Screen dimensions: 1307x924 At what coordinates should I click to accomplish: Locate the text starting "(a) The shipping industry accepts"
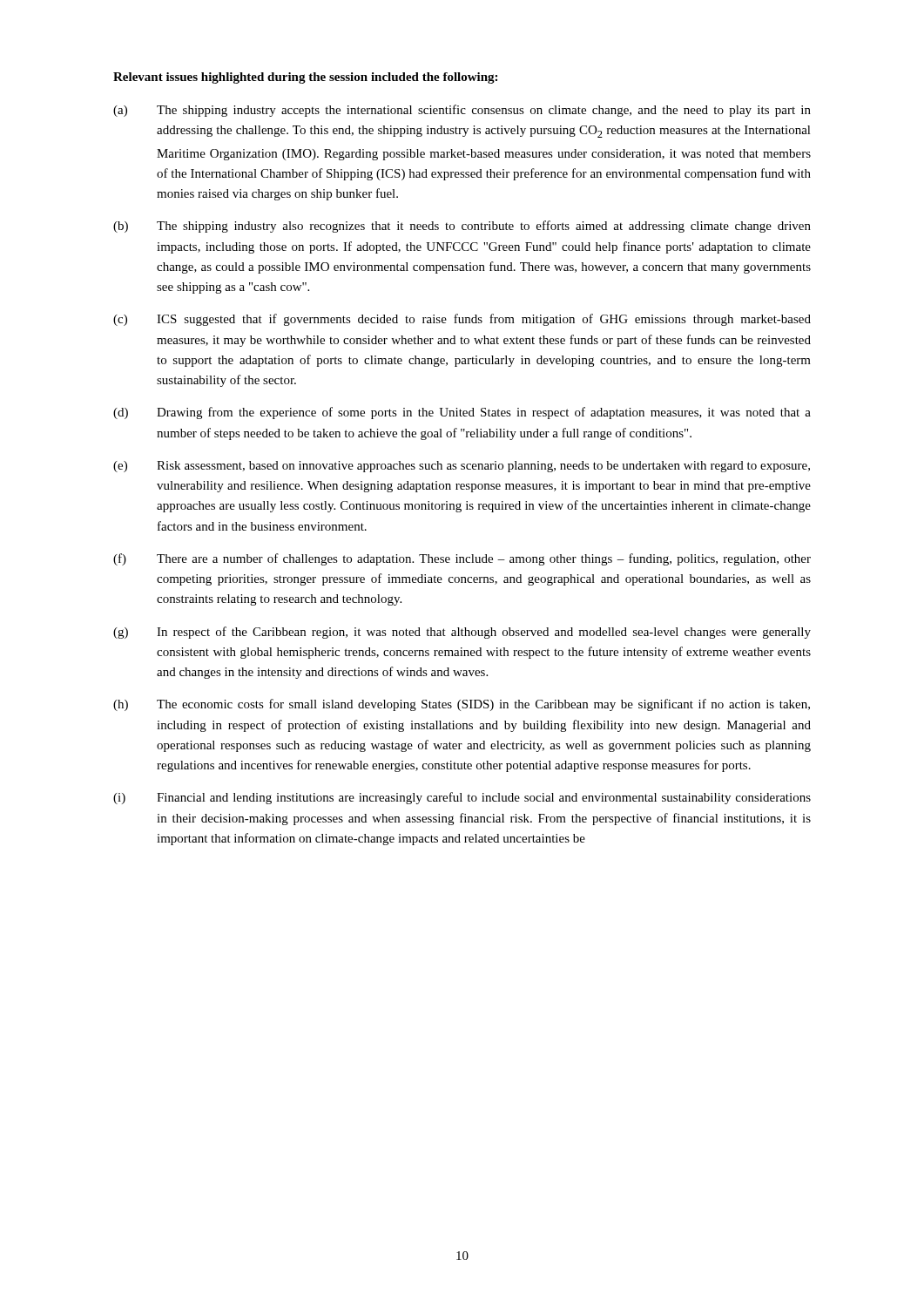coord(462,152)
